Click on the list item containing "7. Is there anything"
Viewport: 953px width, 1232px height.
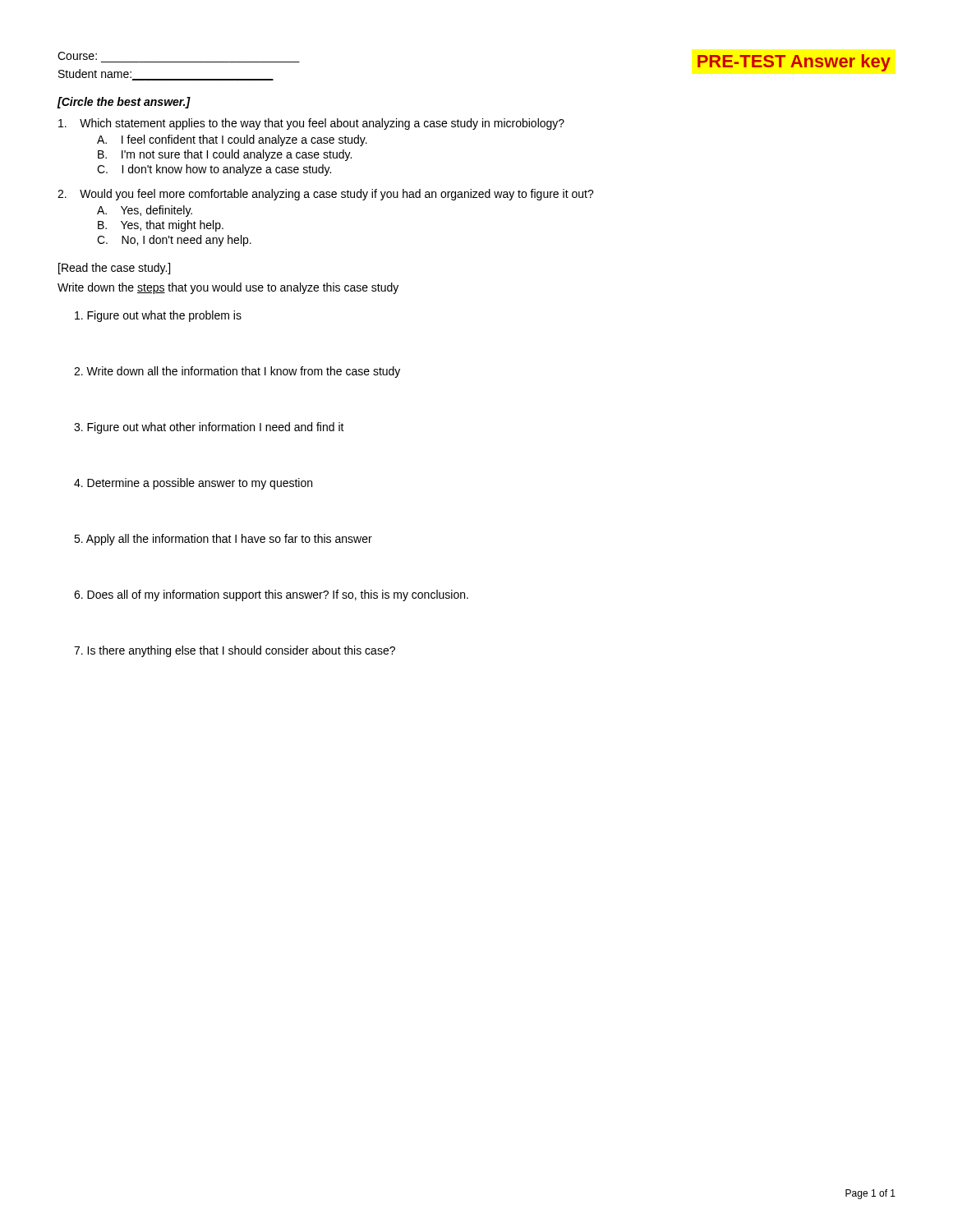click(235, 650)
